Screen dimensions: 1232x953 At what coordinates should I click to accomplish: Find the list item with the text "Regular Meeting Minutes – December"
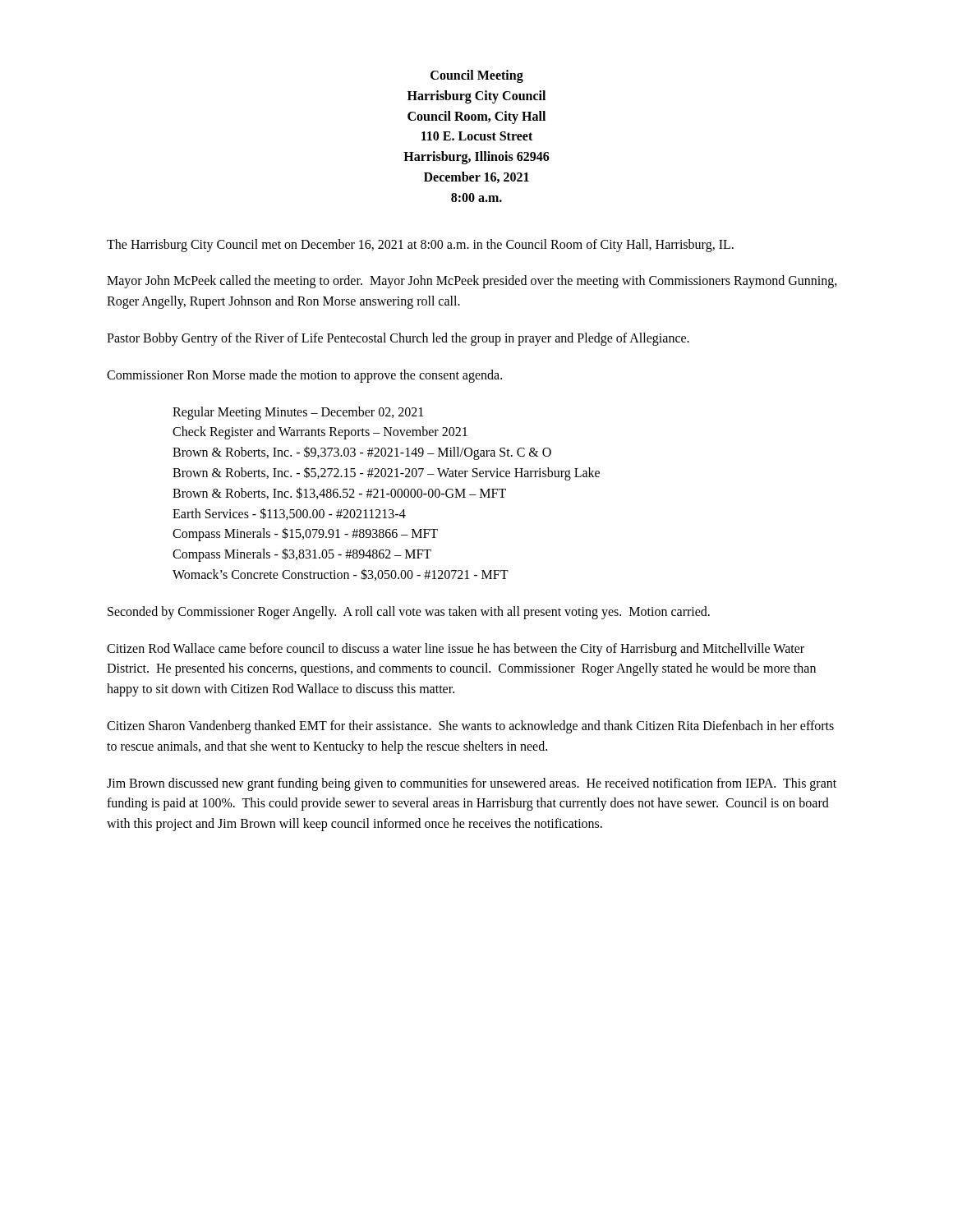(298, 412)
